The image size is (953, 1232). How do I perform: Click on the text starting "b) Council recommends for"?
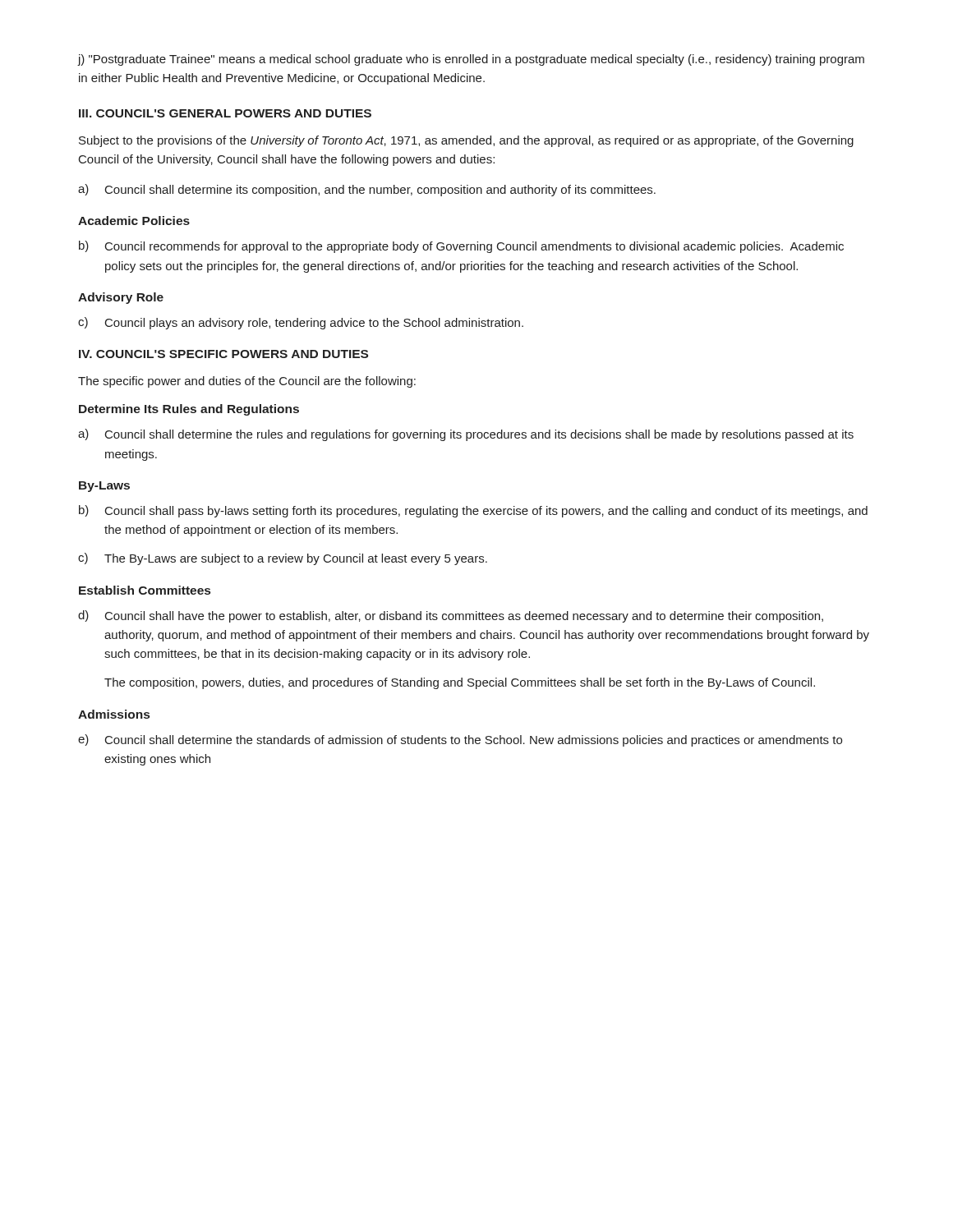pos(474,256)
